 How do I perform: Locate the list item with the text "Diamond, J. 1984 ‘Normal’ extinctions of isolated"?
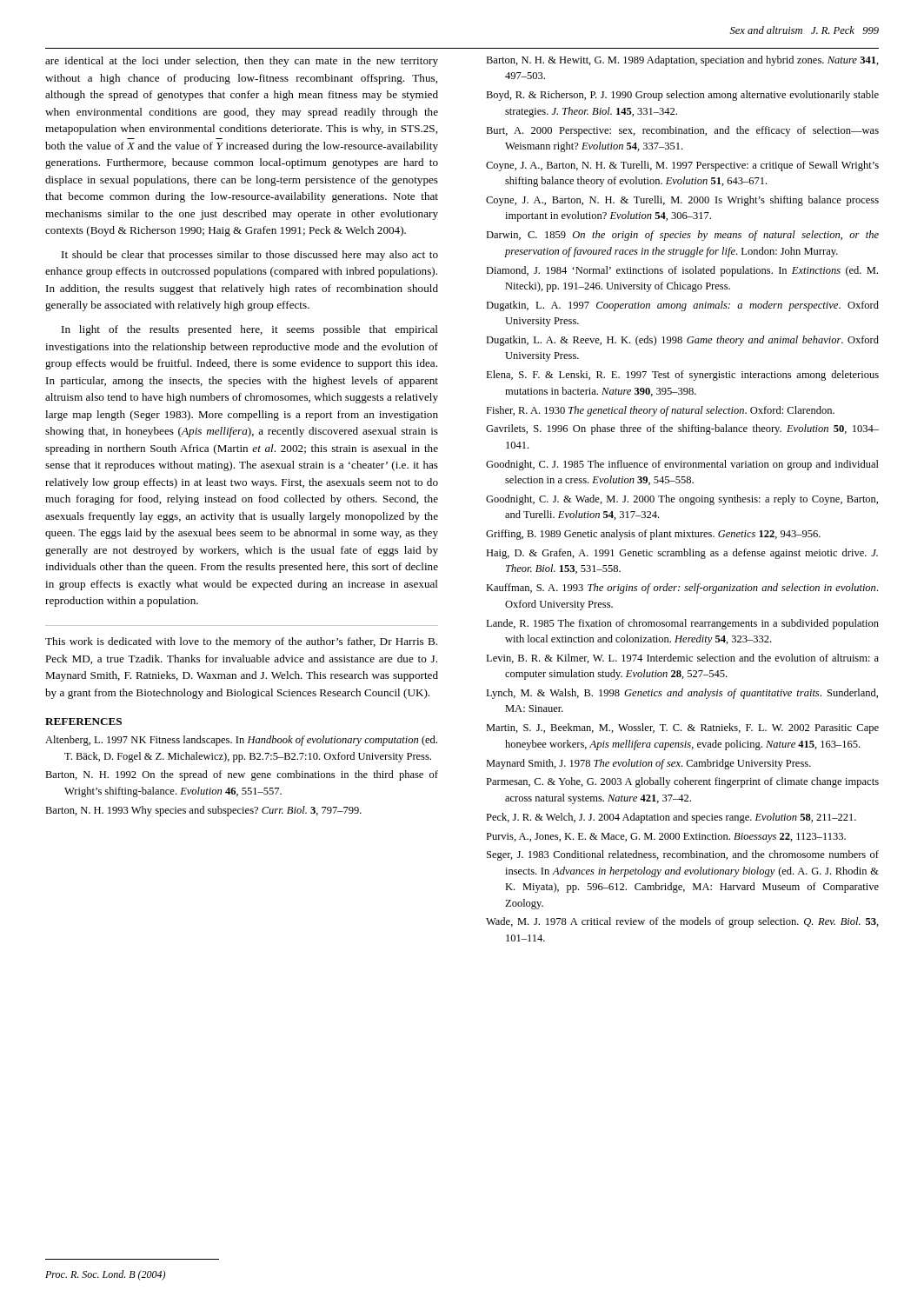click(x=682, y=278)
